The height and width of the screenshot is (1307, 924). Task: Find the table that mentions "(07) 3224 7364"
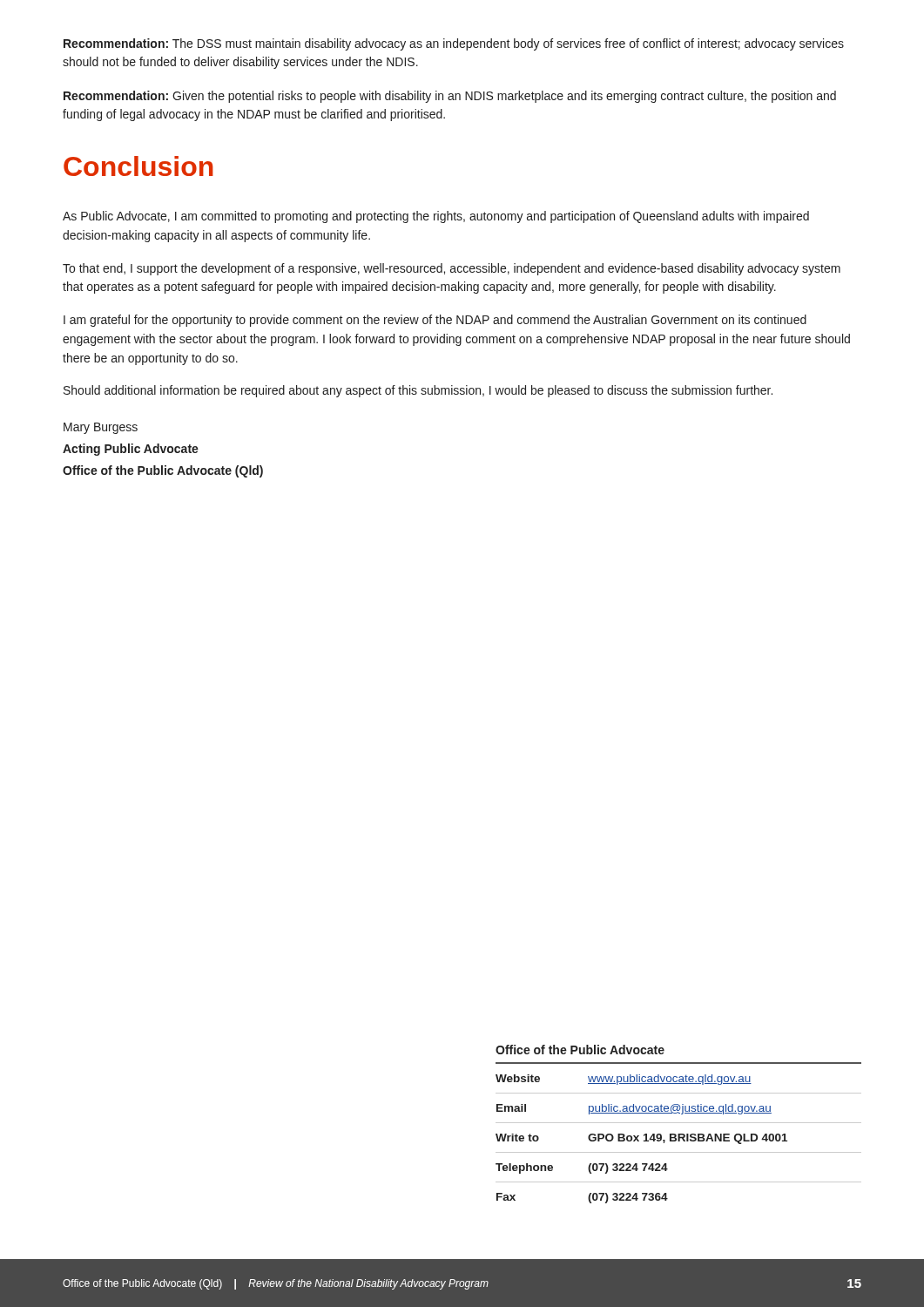pos(678,1127)
